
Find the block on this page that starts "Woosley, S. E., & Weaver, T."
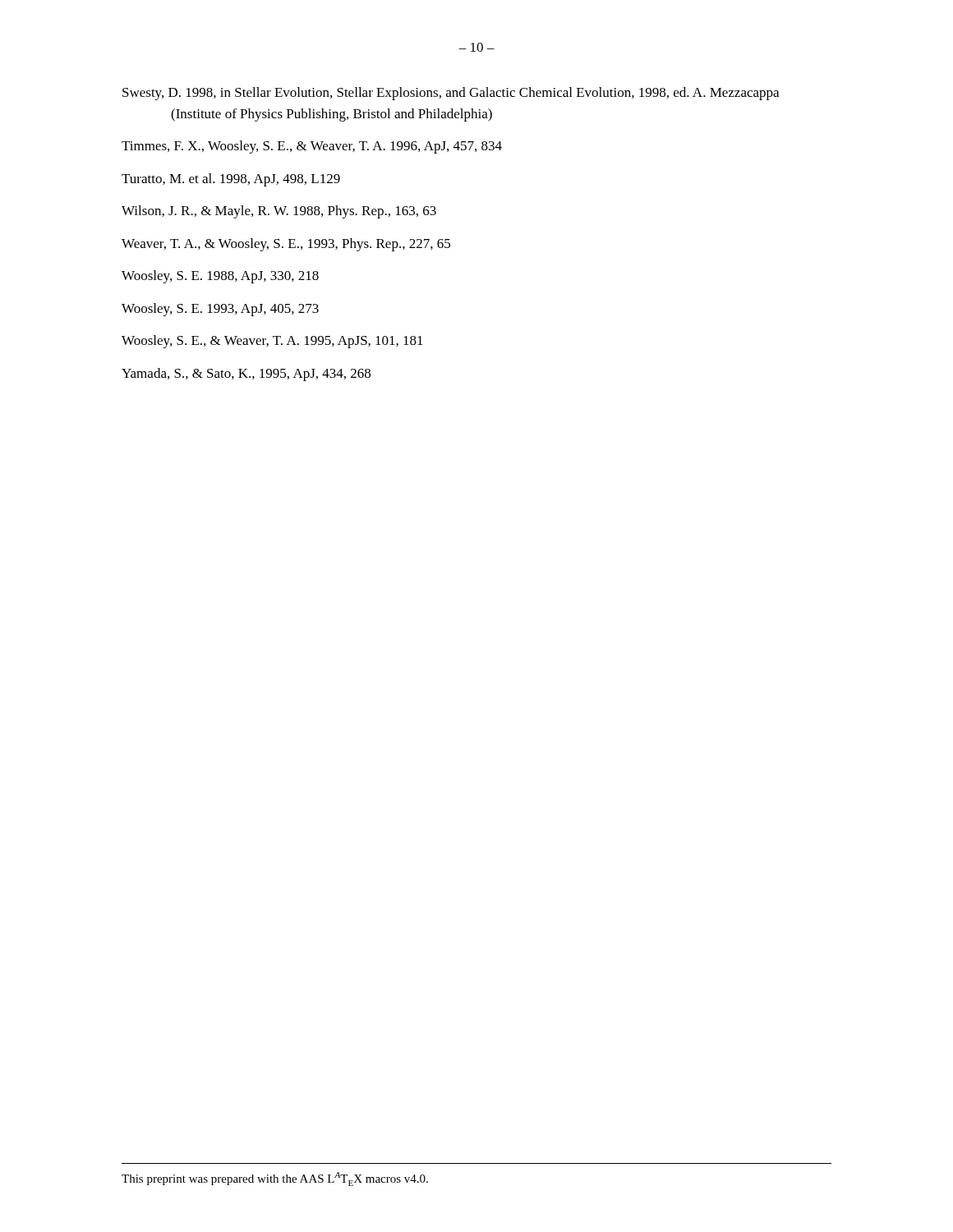click(273, 340)
